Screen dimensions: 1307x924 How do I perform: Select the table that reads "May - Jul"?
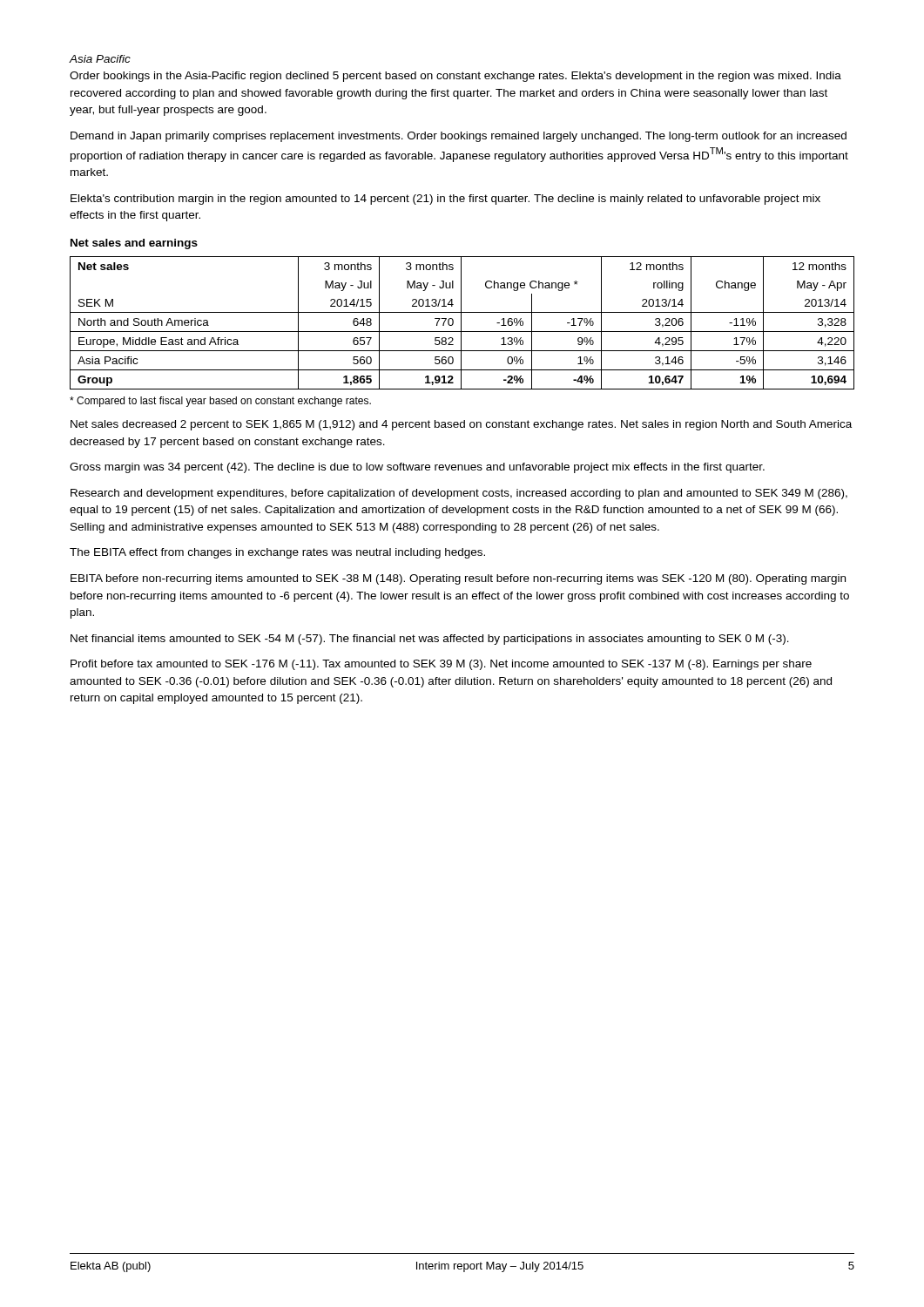coord(462,323)
